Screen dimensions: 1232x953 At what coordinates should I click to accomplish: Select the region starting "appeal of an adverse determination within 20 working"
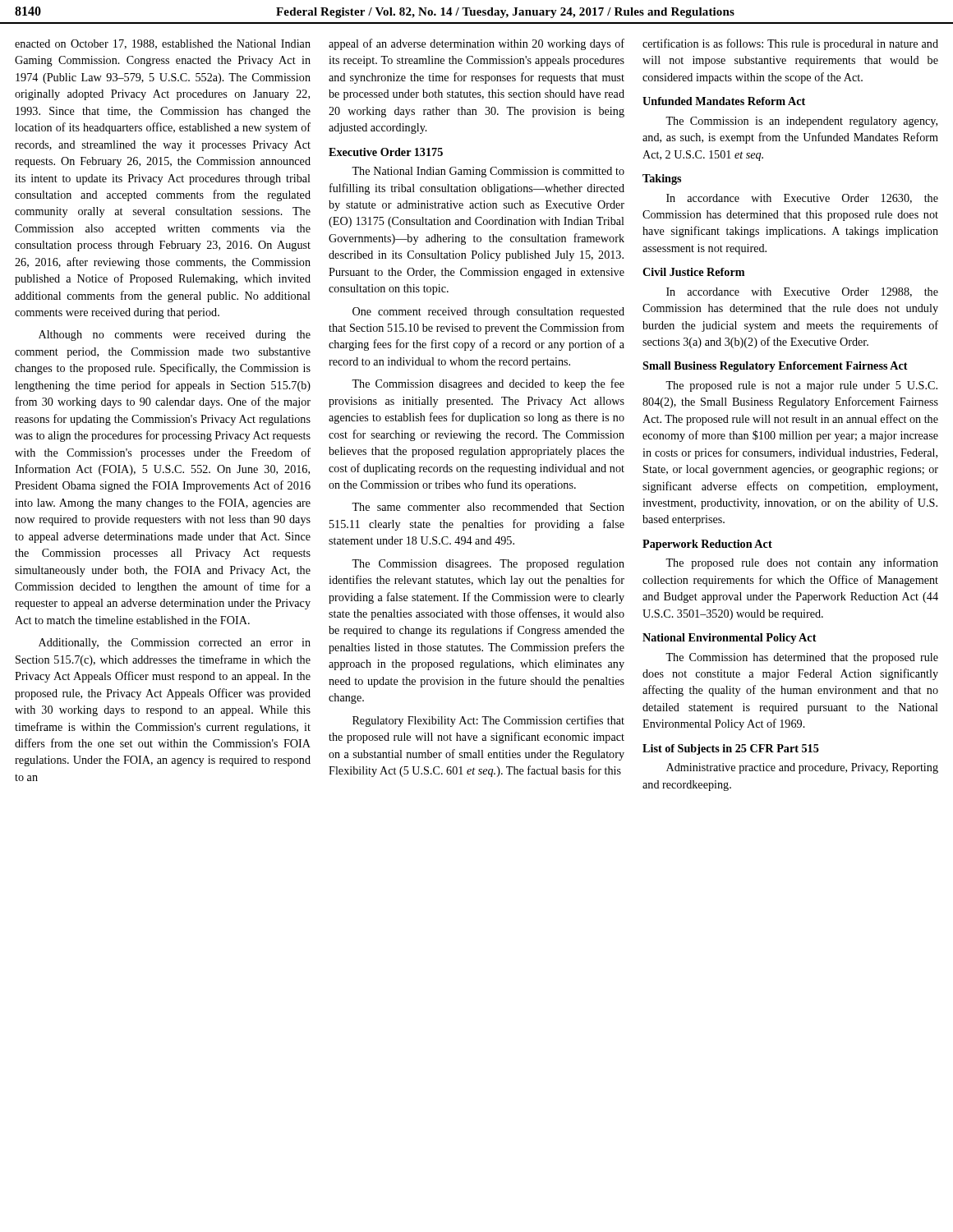coord(476,86)
